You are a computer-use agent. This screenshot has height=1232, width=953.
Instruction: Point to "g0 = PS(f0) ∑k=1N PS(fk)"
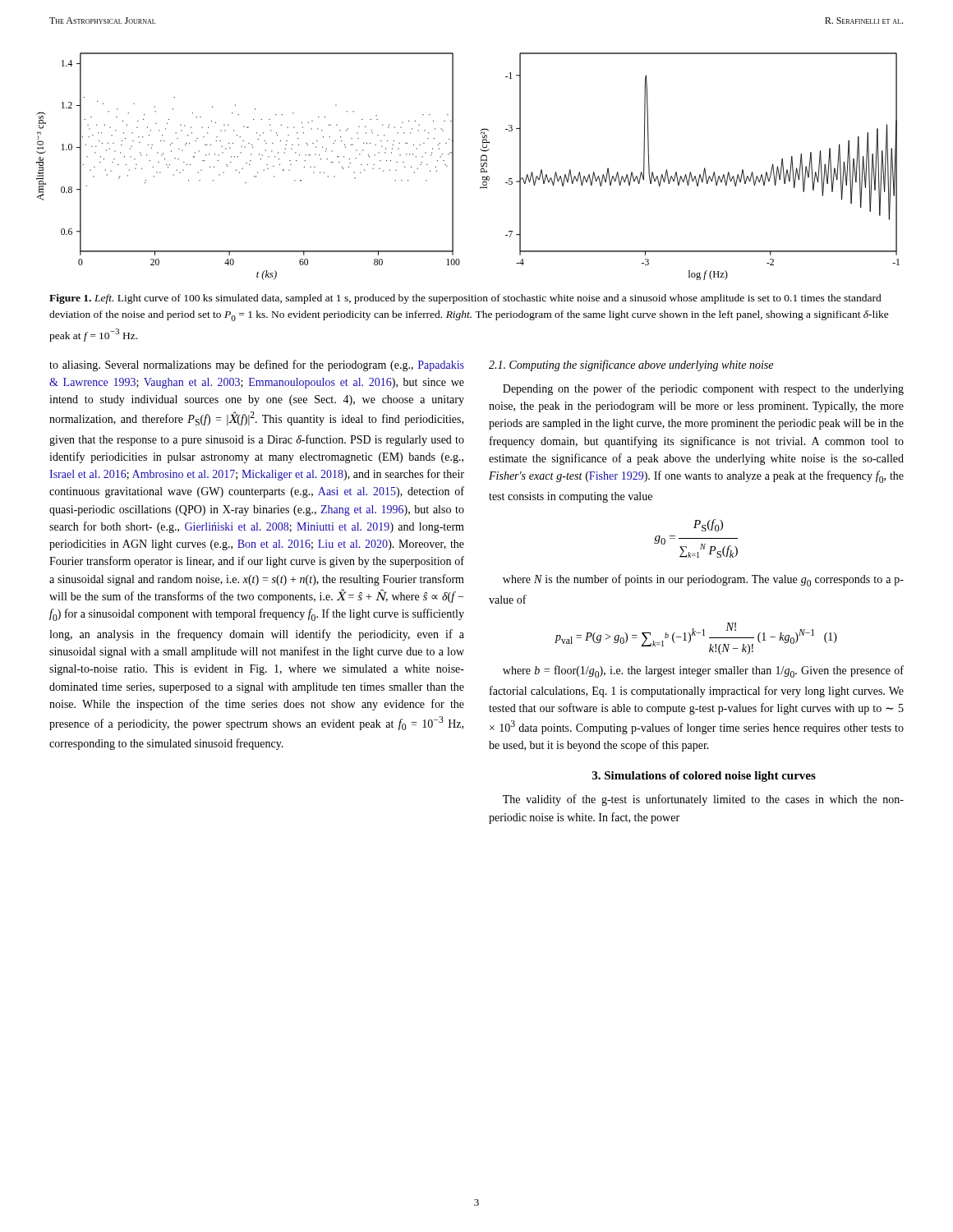696,539
